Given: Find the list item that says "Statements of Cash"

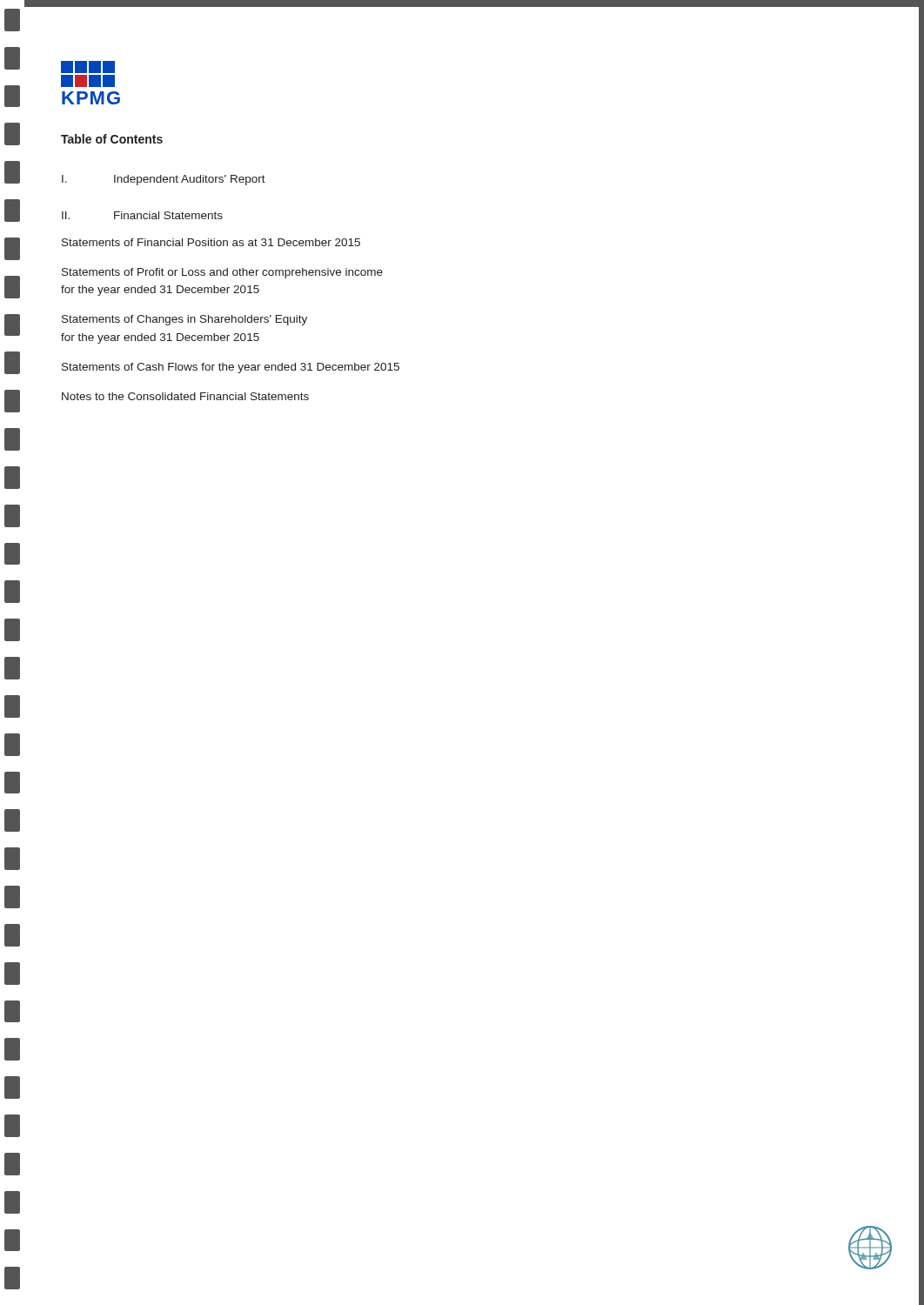Looking at the screenshot, I should pyautogui.click(x=230, y=366).
